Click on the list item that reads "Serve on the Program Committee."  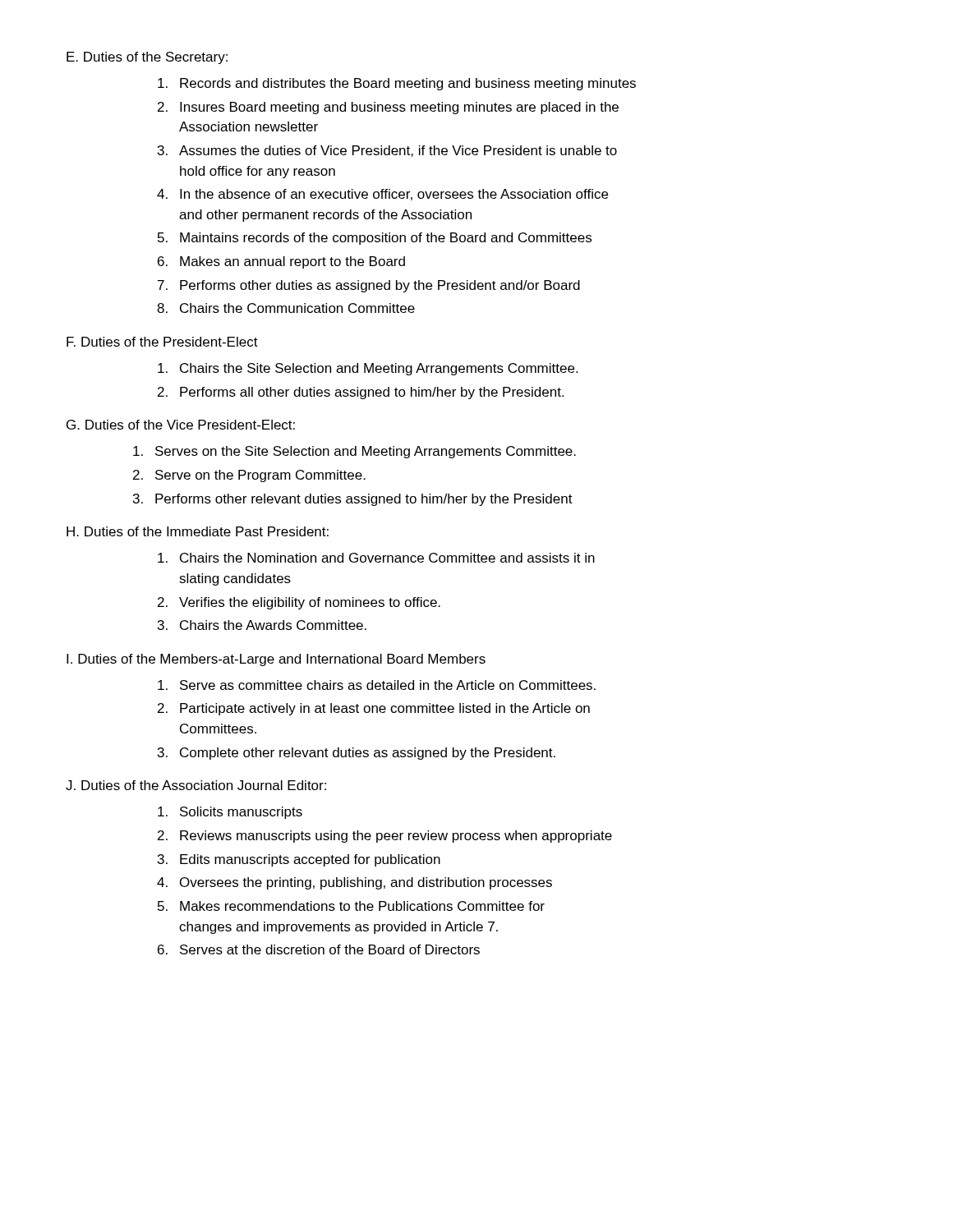pyautogui.click(x=260, y=475)
